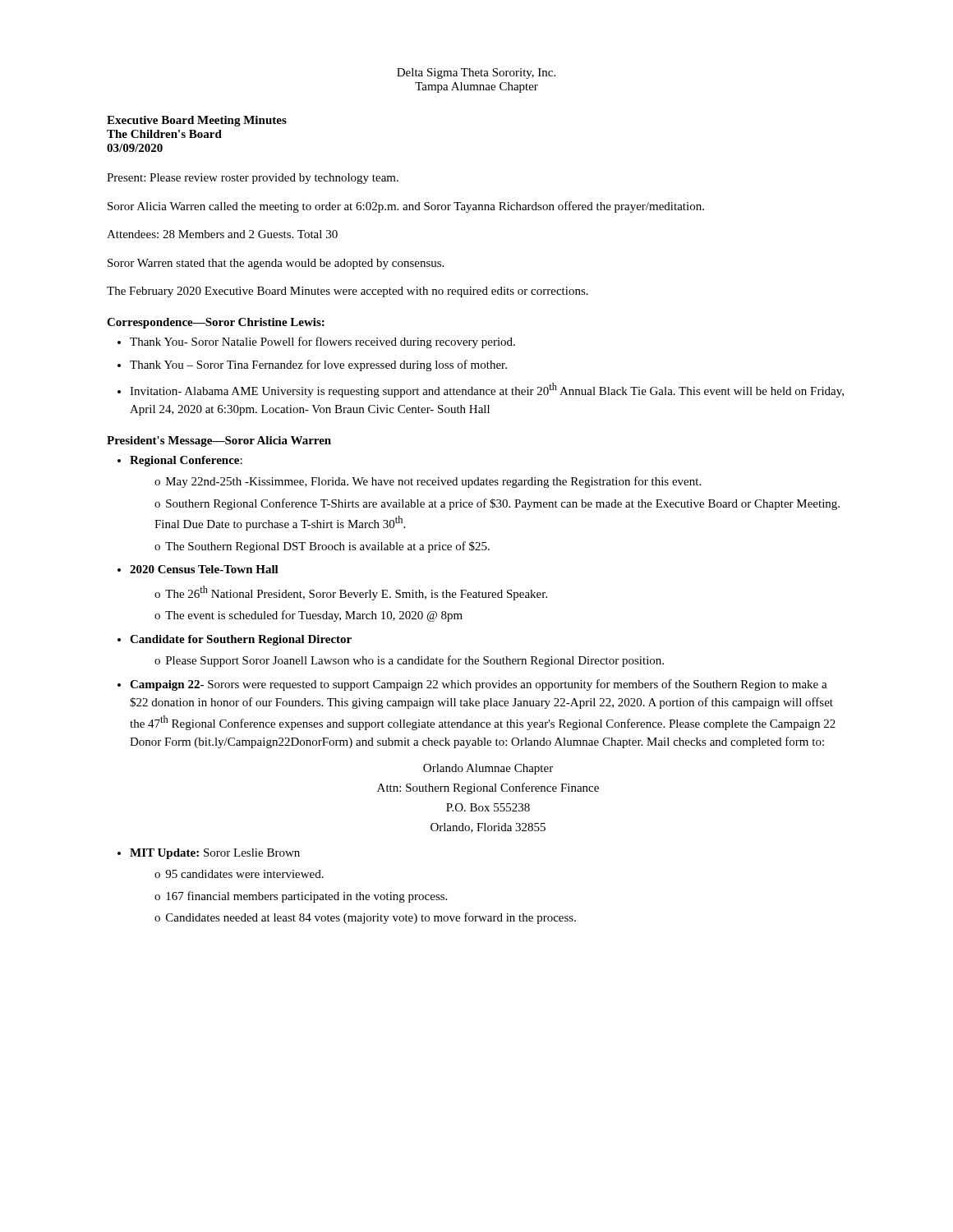953x1232 pixels.
Task: Locate the list item that reads "Thank You – Soror Tina"
Action: click(319, 365)
